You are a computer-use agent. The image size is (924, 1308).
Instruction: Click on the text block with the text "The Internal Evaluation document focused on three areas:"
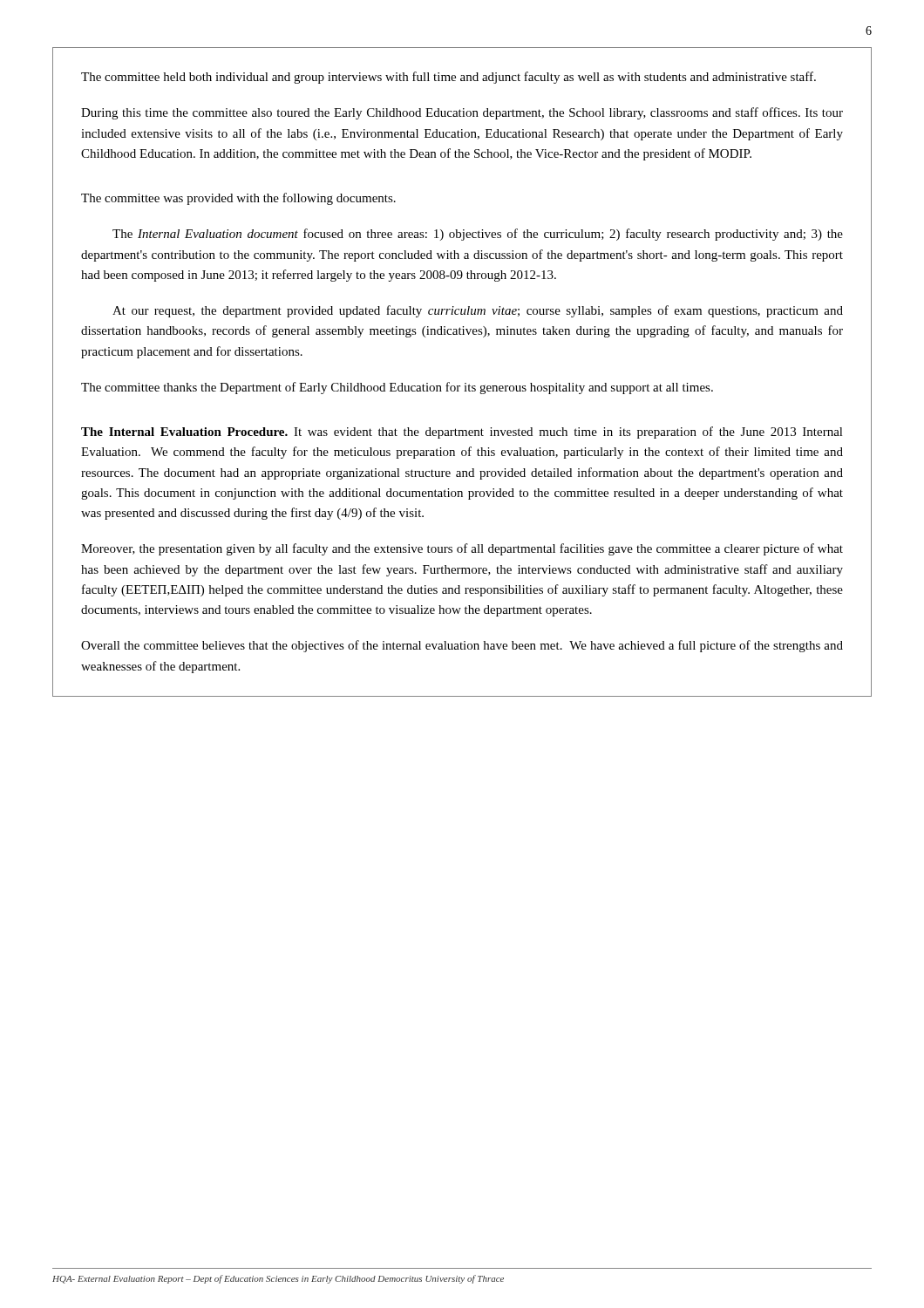tap(462, 255)
